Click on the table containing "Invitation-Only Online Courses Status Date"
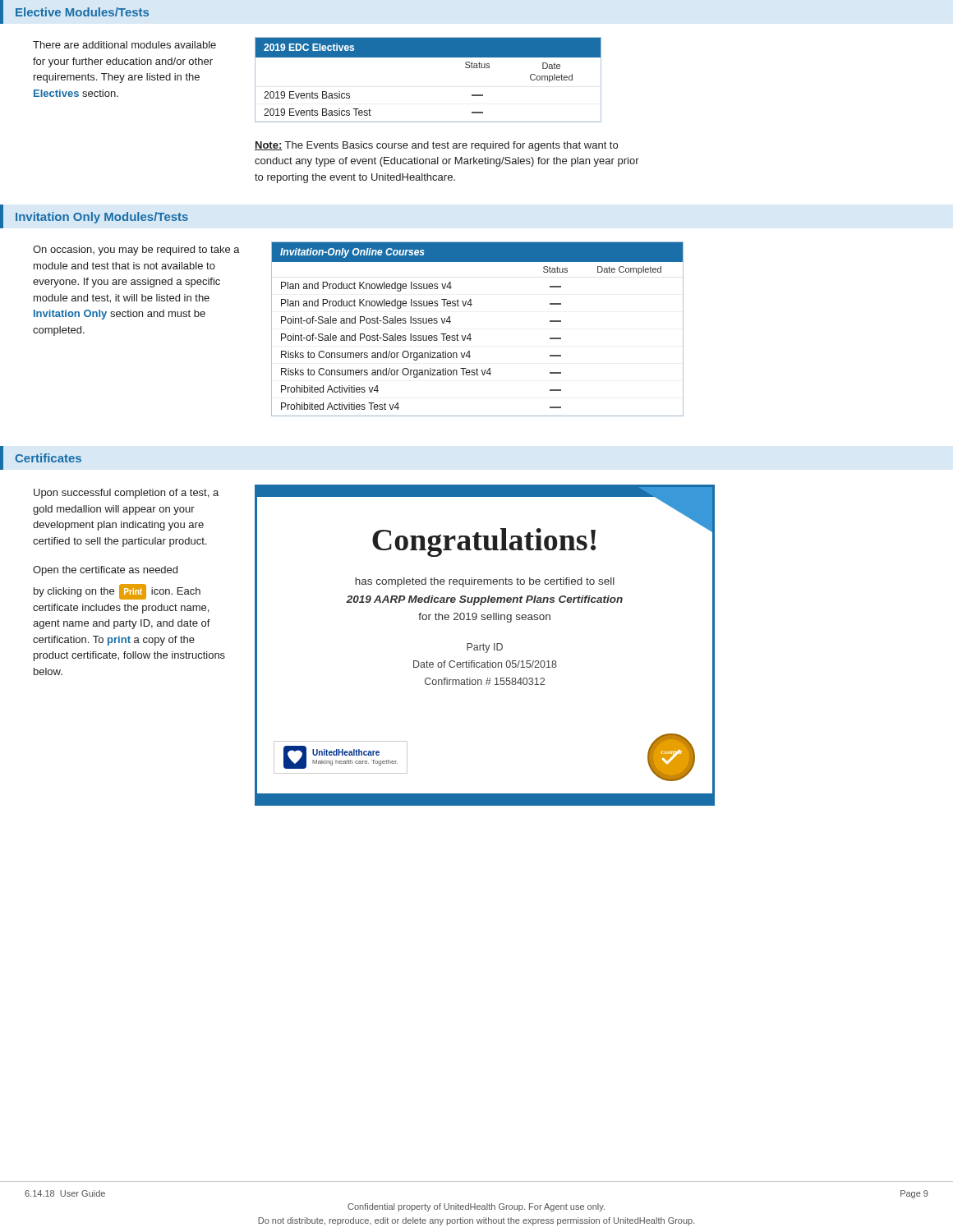Screen dimensions: 1232x953 pos(477,329)
